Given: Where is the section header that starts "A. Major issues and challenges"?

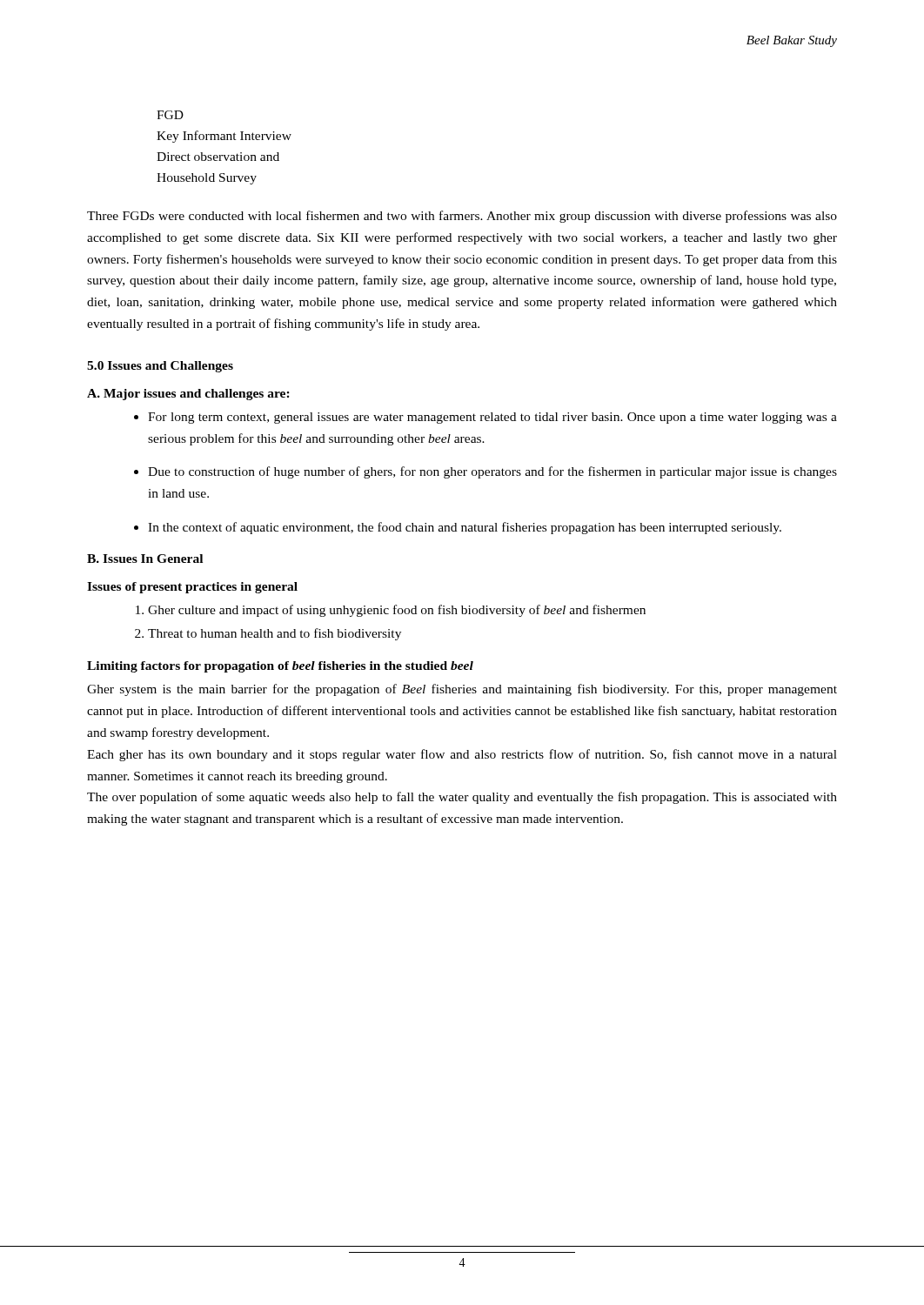Looking at the screenshot, I should (189, 393).
